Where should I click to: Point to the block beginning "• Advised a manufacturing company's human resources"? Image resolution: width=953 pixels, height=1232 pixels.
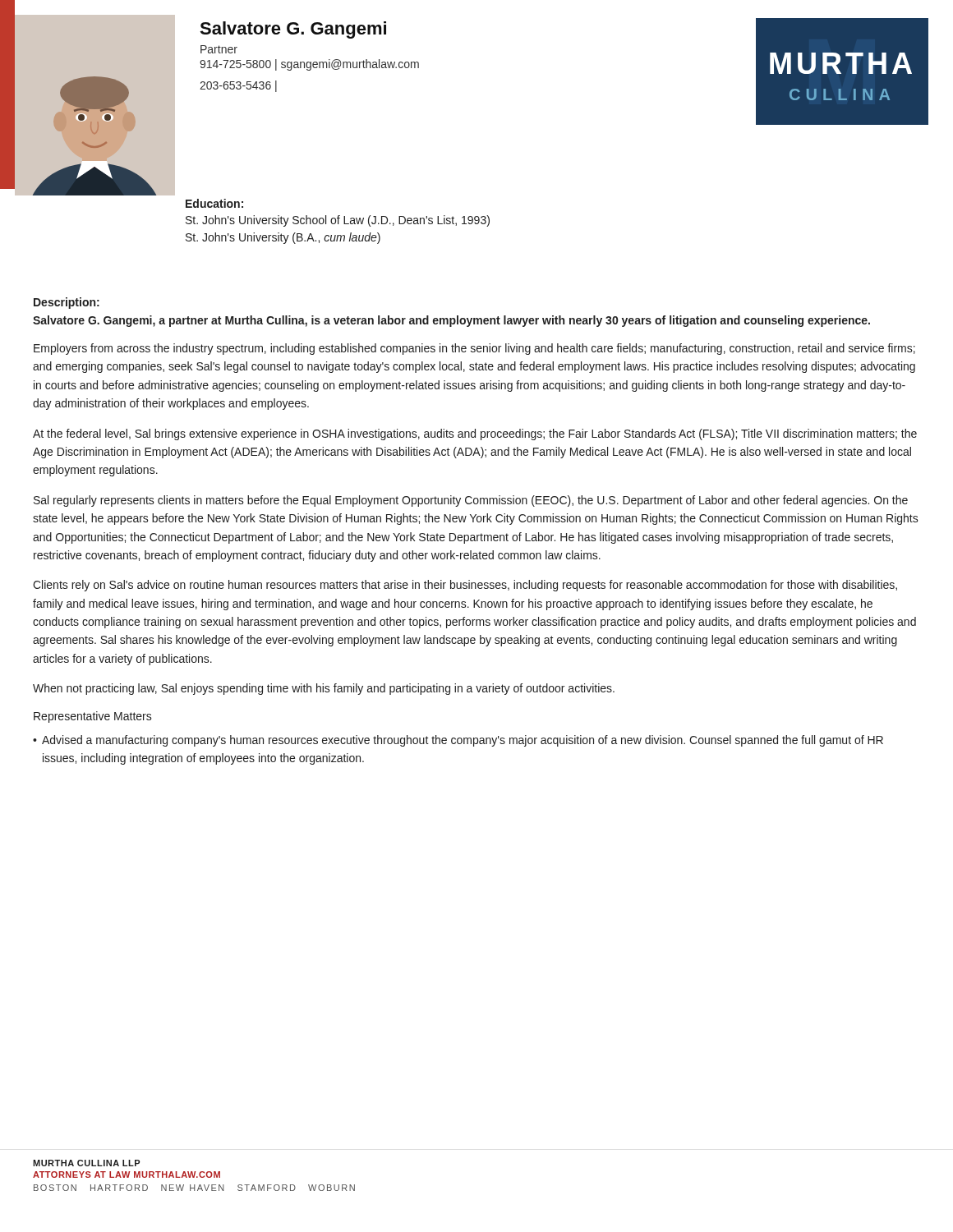click(476, 749)
